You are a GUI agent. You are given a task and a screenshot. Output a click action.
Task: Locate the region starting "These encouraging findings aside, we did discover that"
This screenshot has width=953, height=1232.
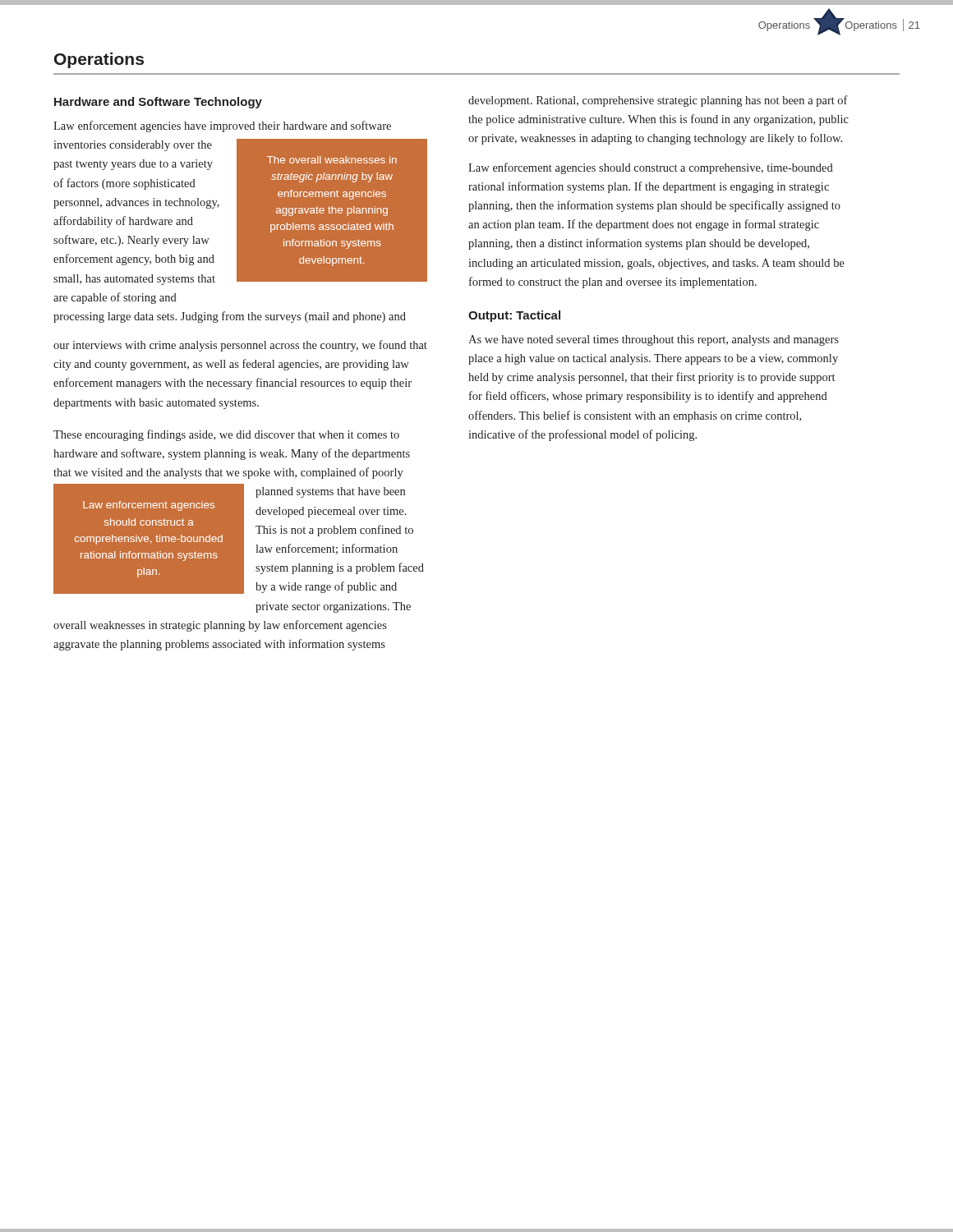[239, 539]
